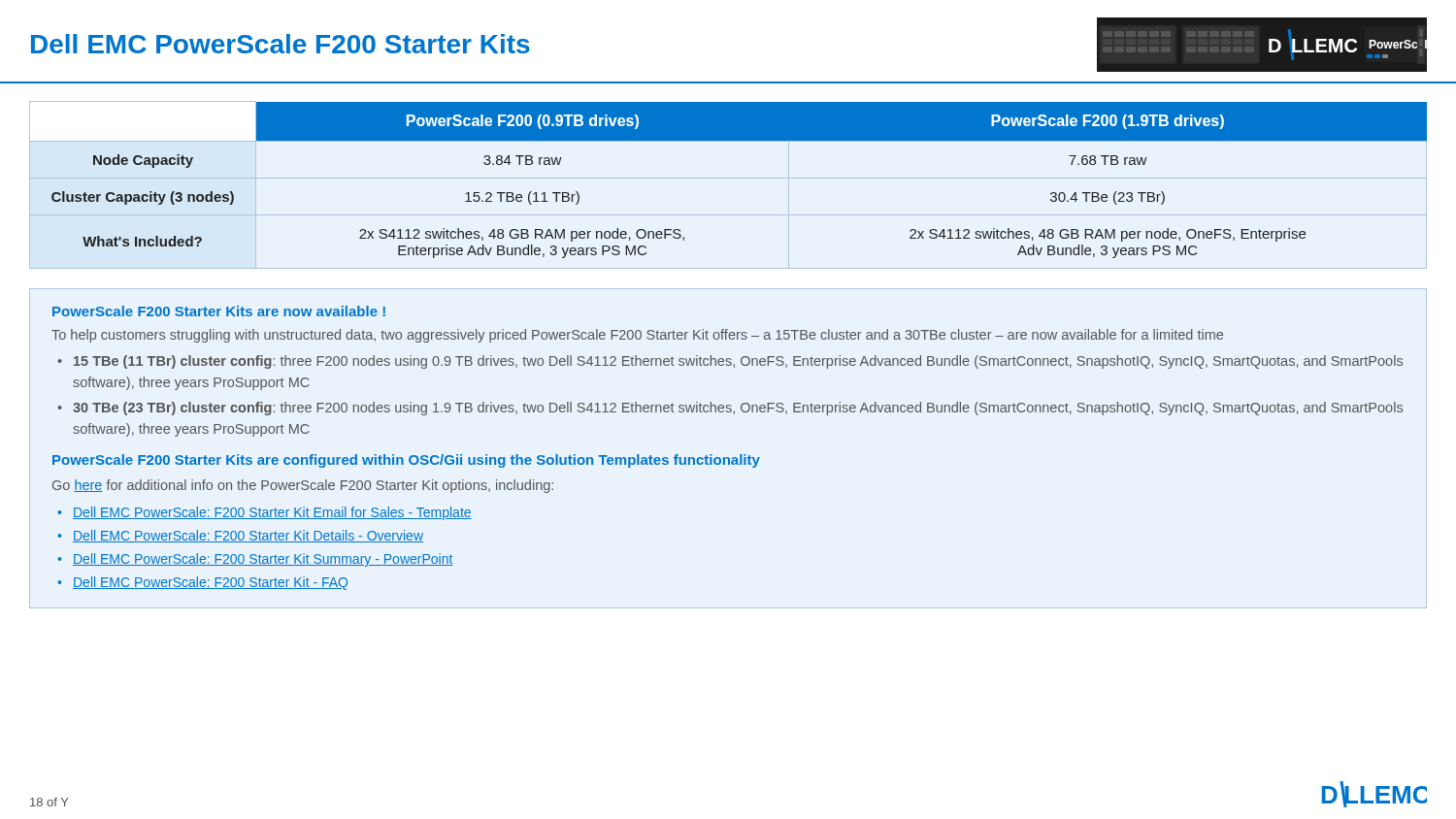Select the text starting "PowerScale F200 Starter Kits are now available"
Screen dimensions: 819x1456
pos(219,311)
